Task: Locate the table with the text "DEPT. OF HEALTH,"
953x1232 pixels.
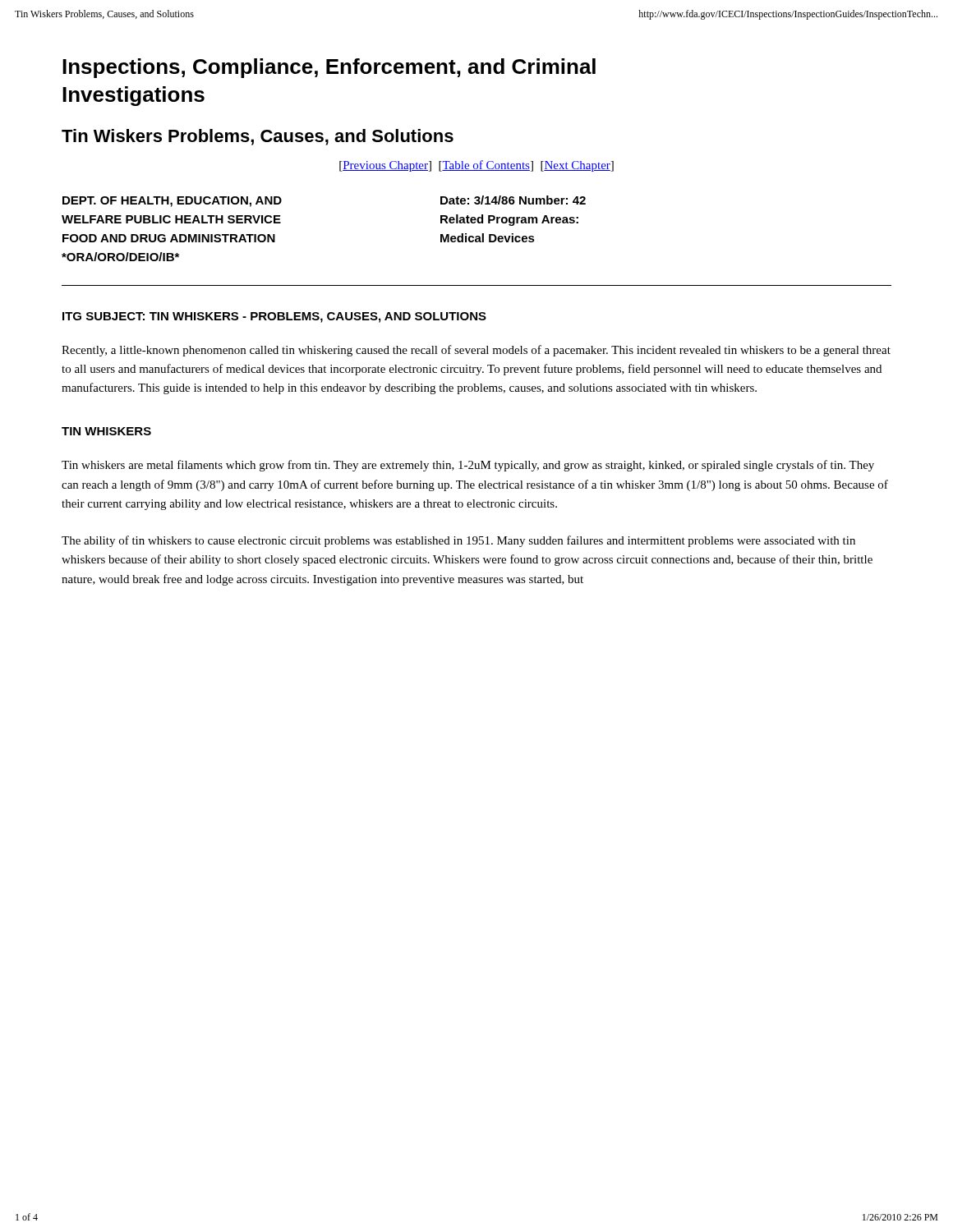Action: click(x=476, y=228)
